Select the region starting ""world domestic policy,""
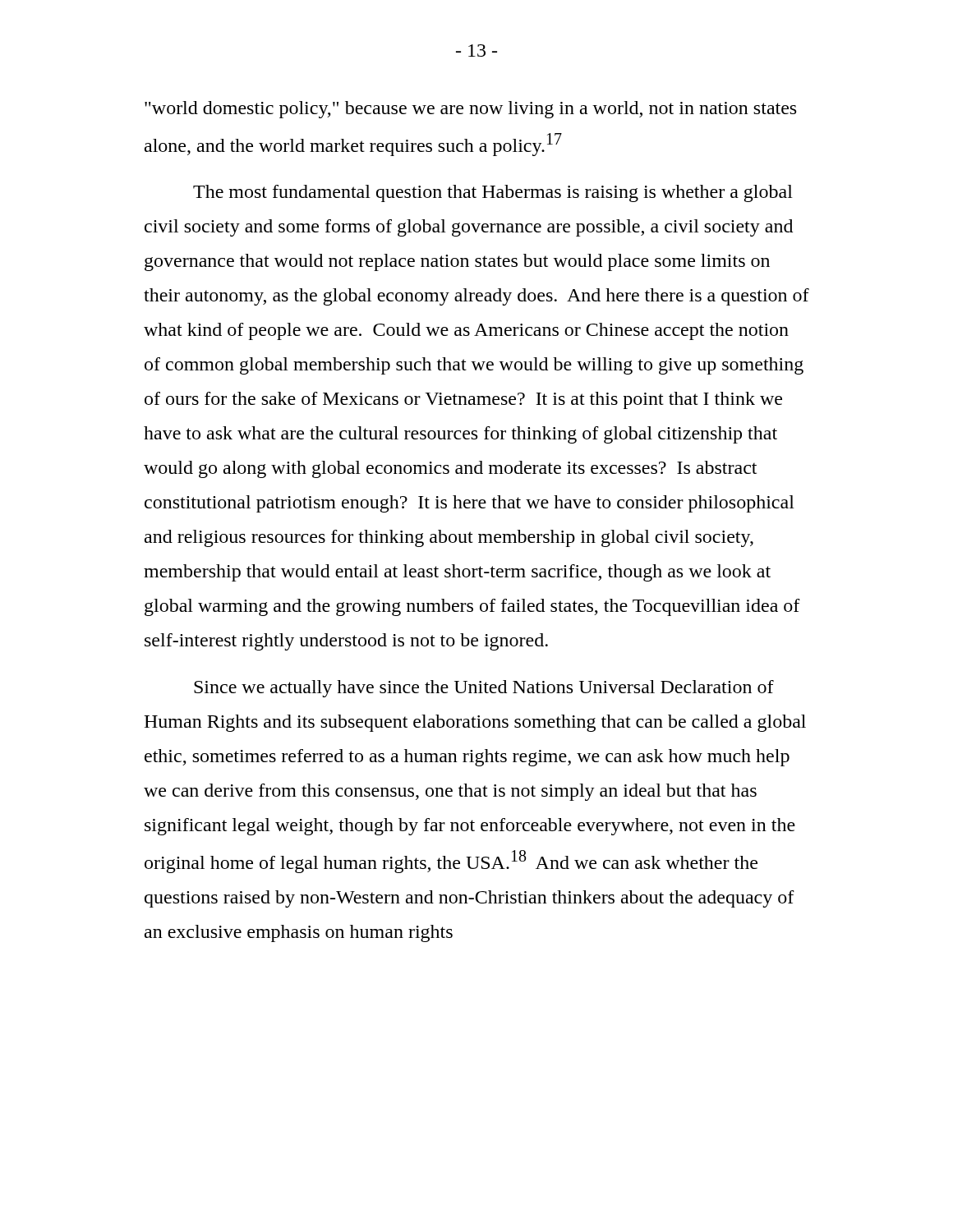This screenshot has width=953, height=1232. click(476, 519)
